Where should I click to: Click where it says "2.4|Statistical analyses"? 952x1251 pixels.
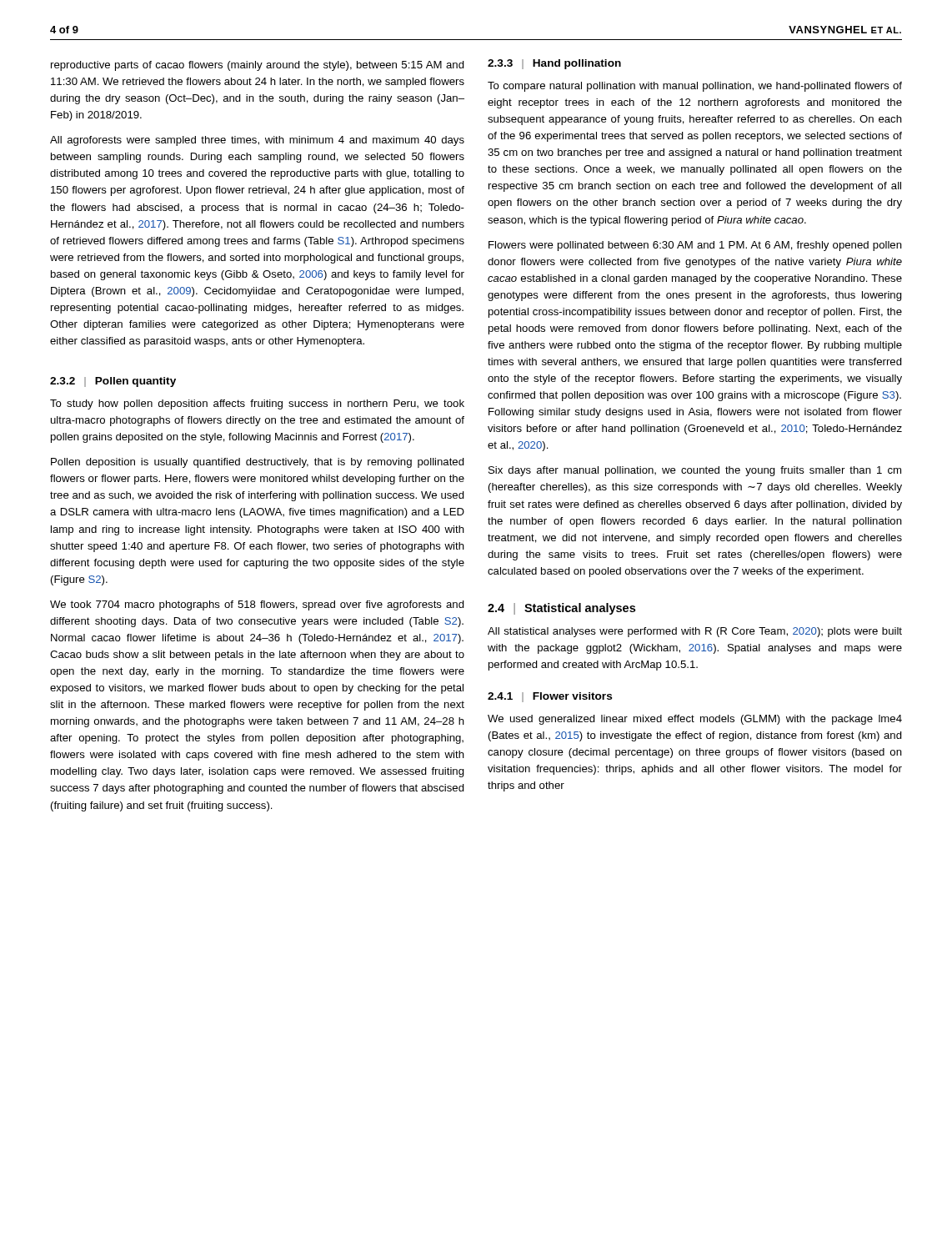562,608
